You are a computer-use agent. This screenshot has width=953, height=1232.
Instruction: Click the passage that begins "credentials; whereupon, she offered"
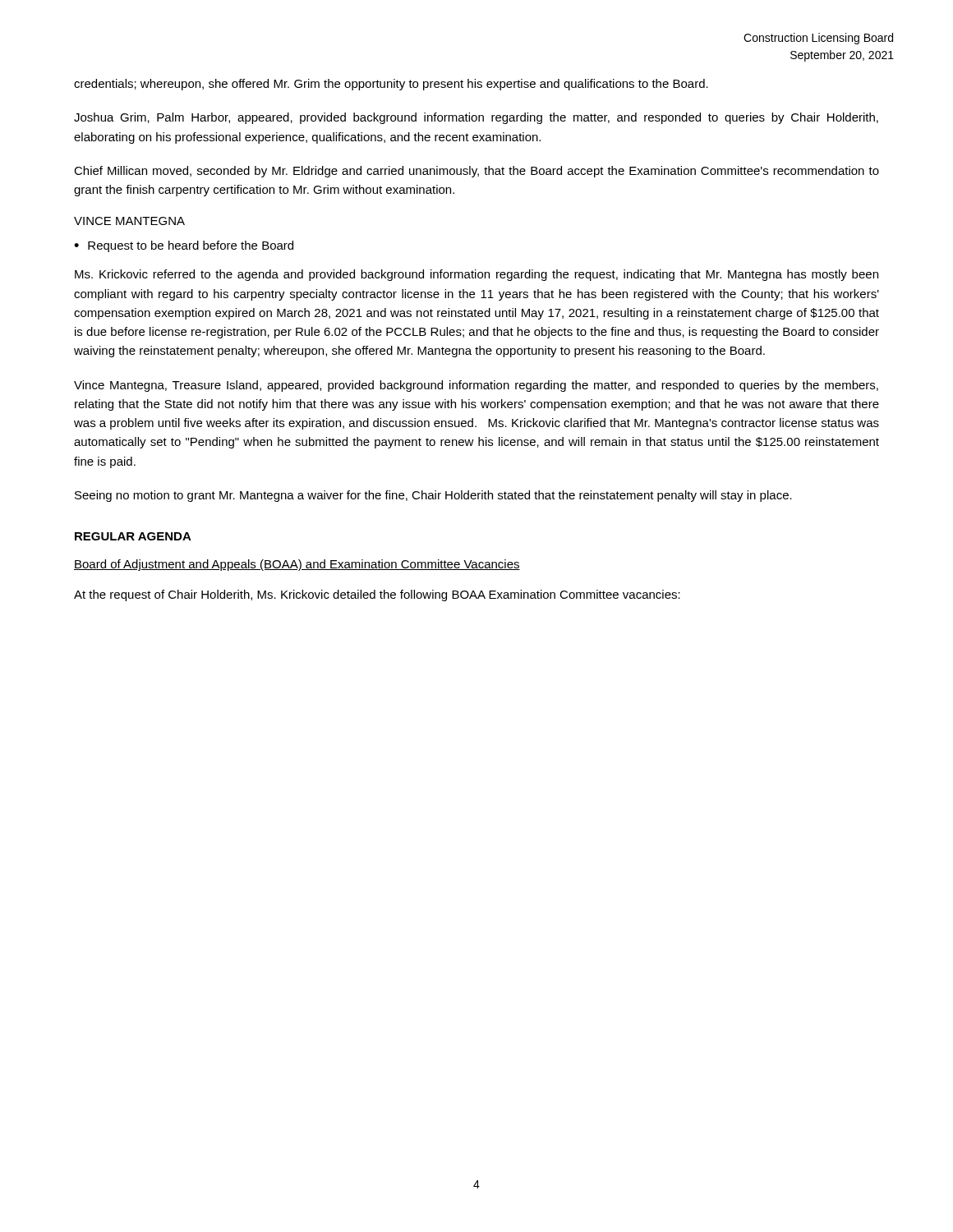[x=391, y=83]
